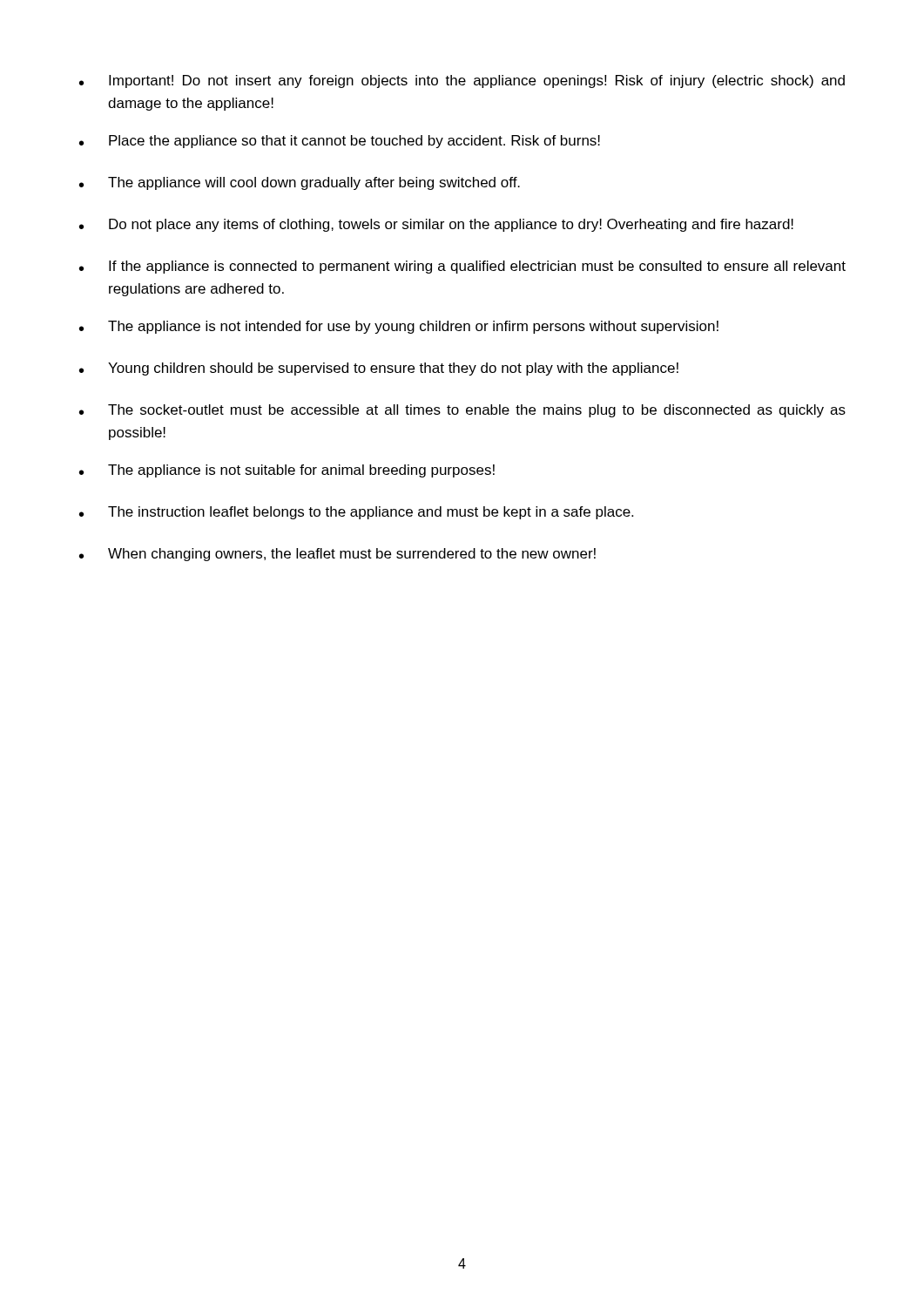Select the list item containing "• The instruction"
924x1307 pixels.
462,514
